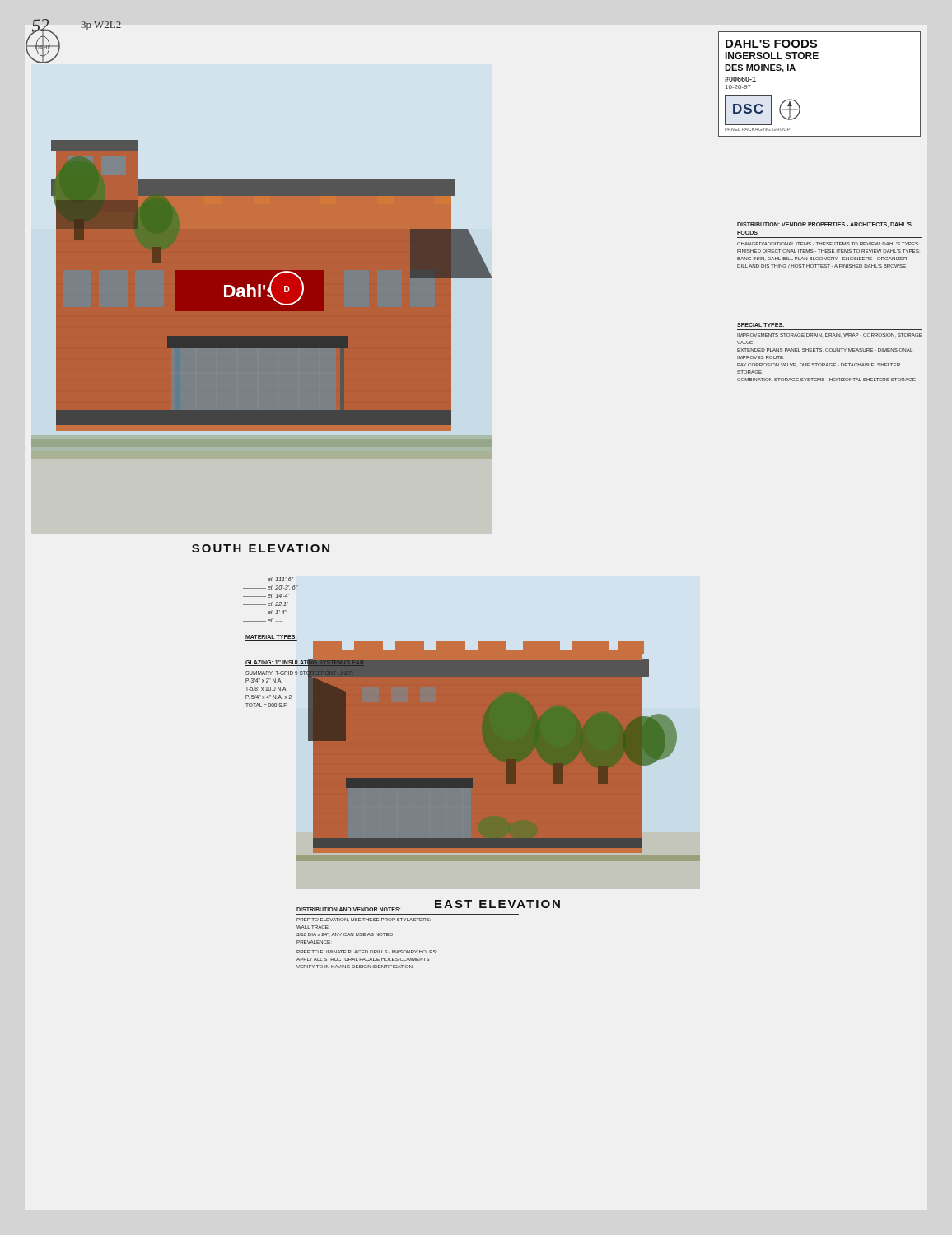952x1235 pixels.
Task: Navigate to the block starting "MATERIAL TYPES:"
Action: click(x=271, y=637)
